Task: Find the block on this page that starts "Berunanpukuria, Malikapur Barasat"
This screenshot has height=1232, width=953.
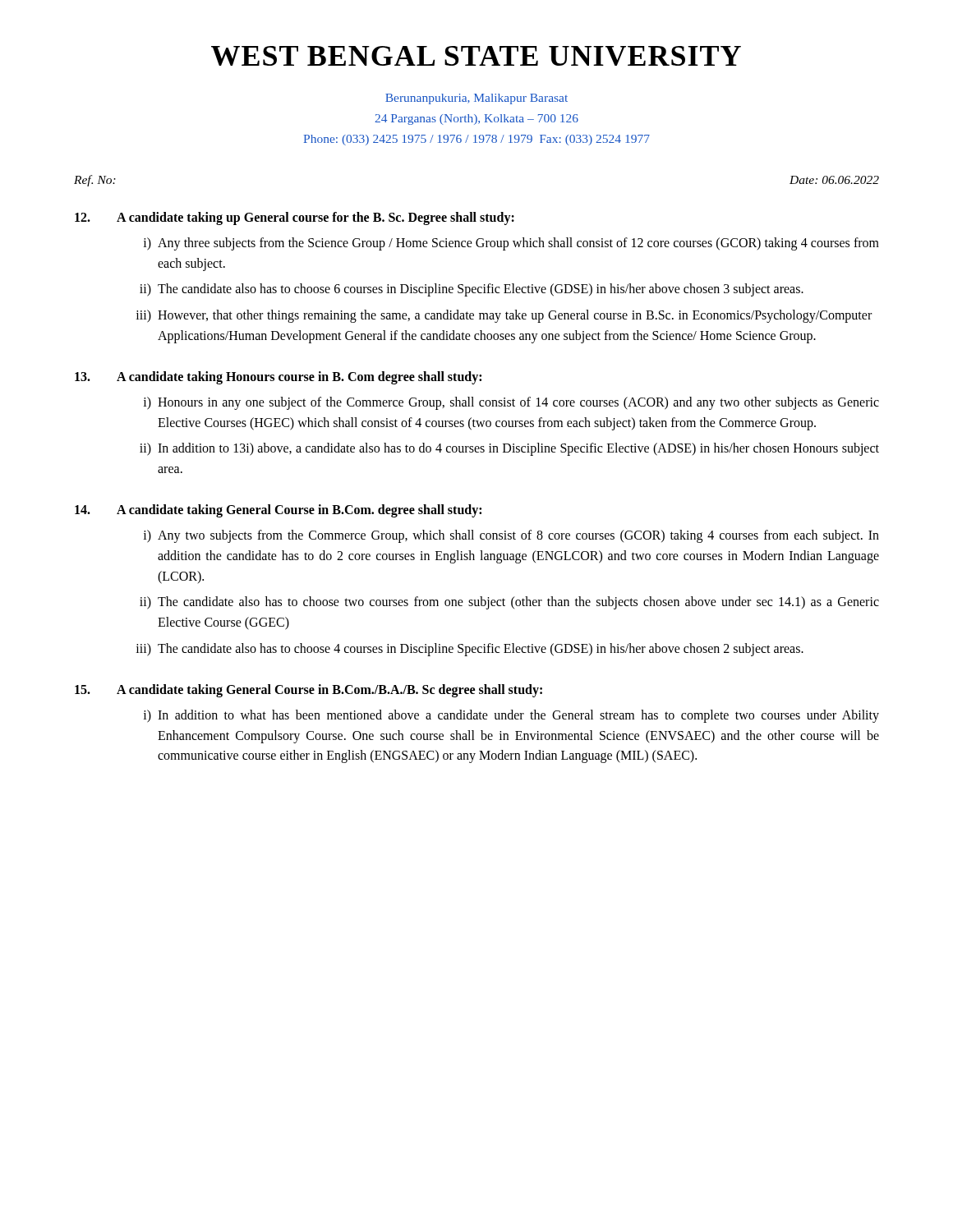Action: pos(476,119)
